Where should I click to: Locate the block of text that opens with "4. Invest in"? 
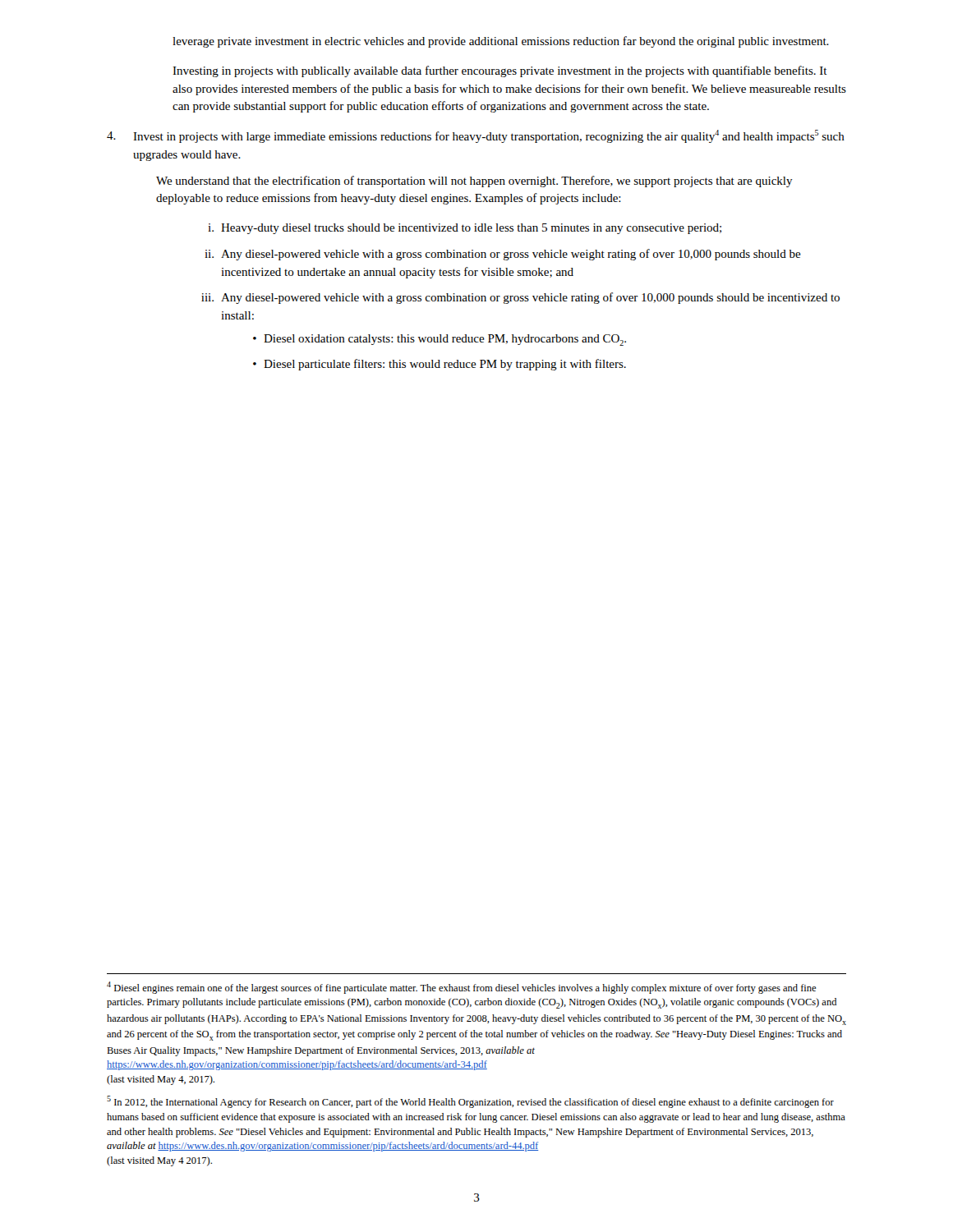pos(476,146)
